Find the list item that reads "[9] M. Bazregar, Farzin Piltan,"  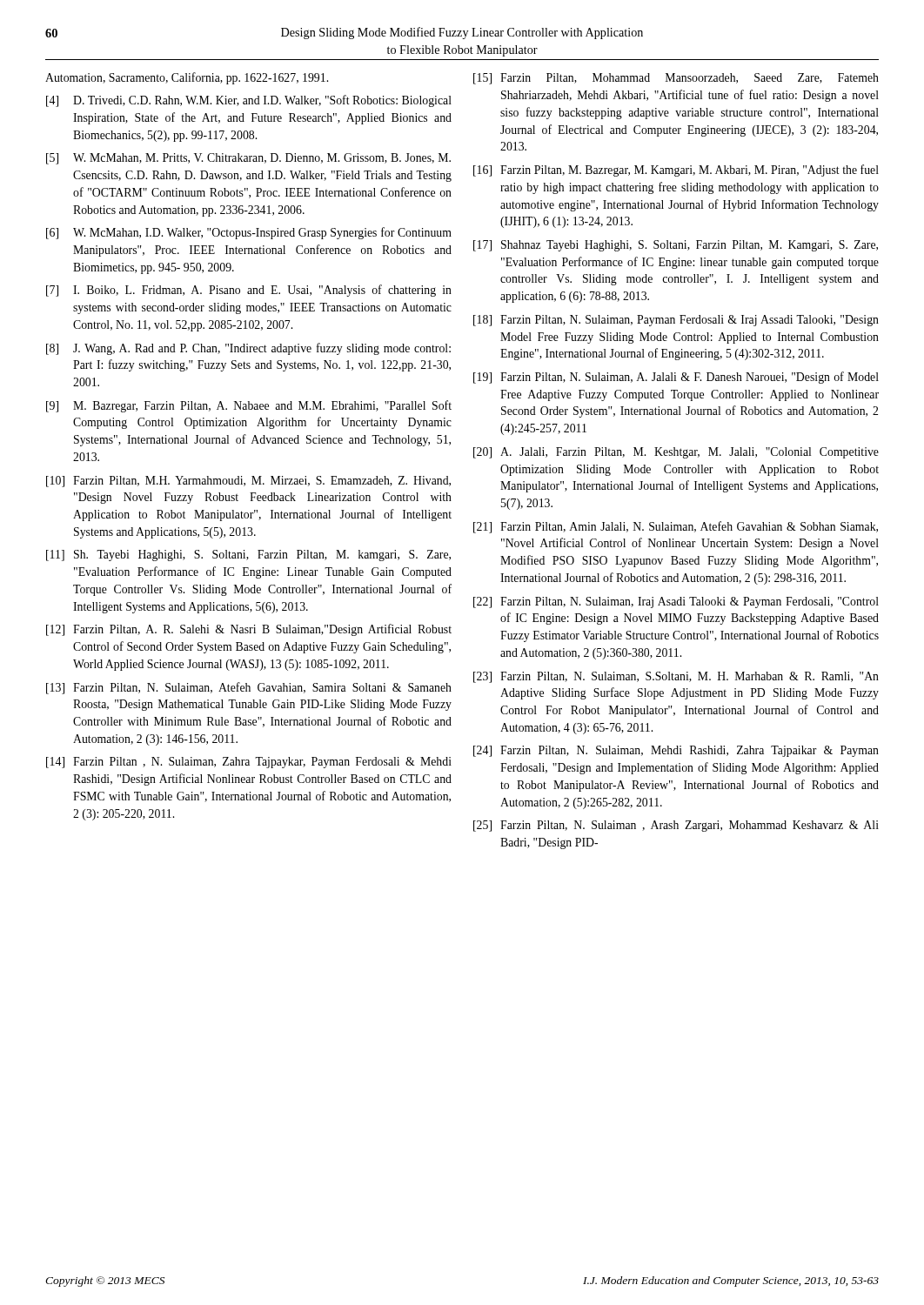[x=248, y=432]
